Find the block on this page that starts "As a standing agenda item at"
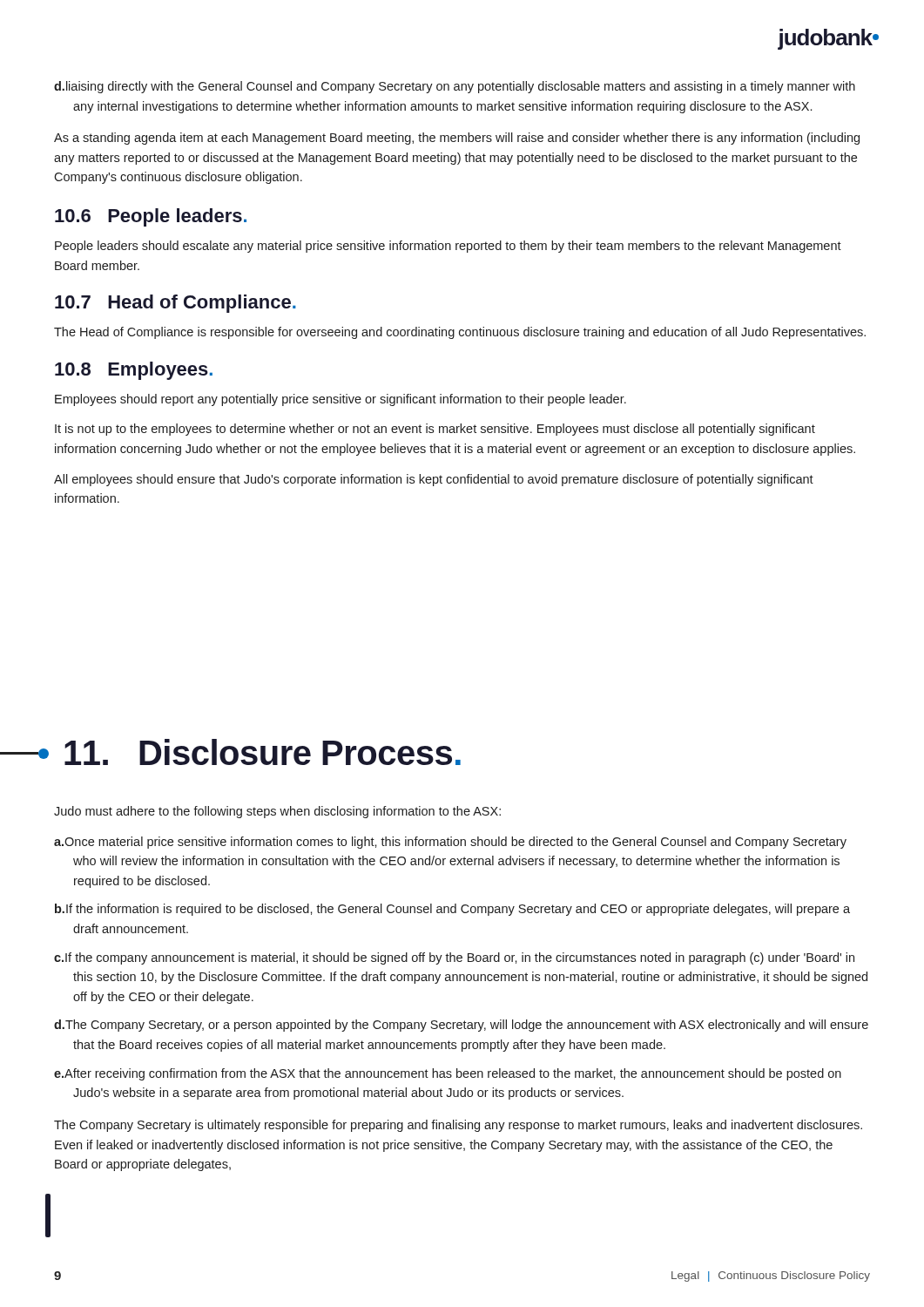This screenshot has width=924, height=1307. (x=457, y=158)
